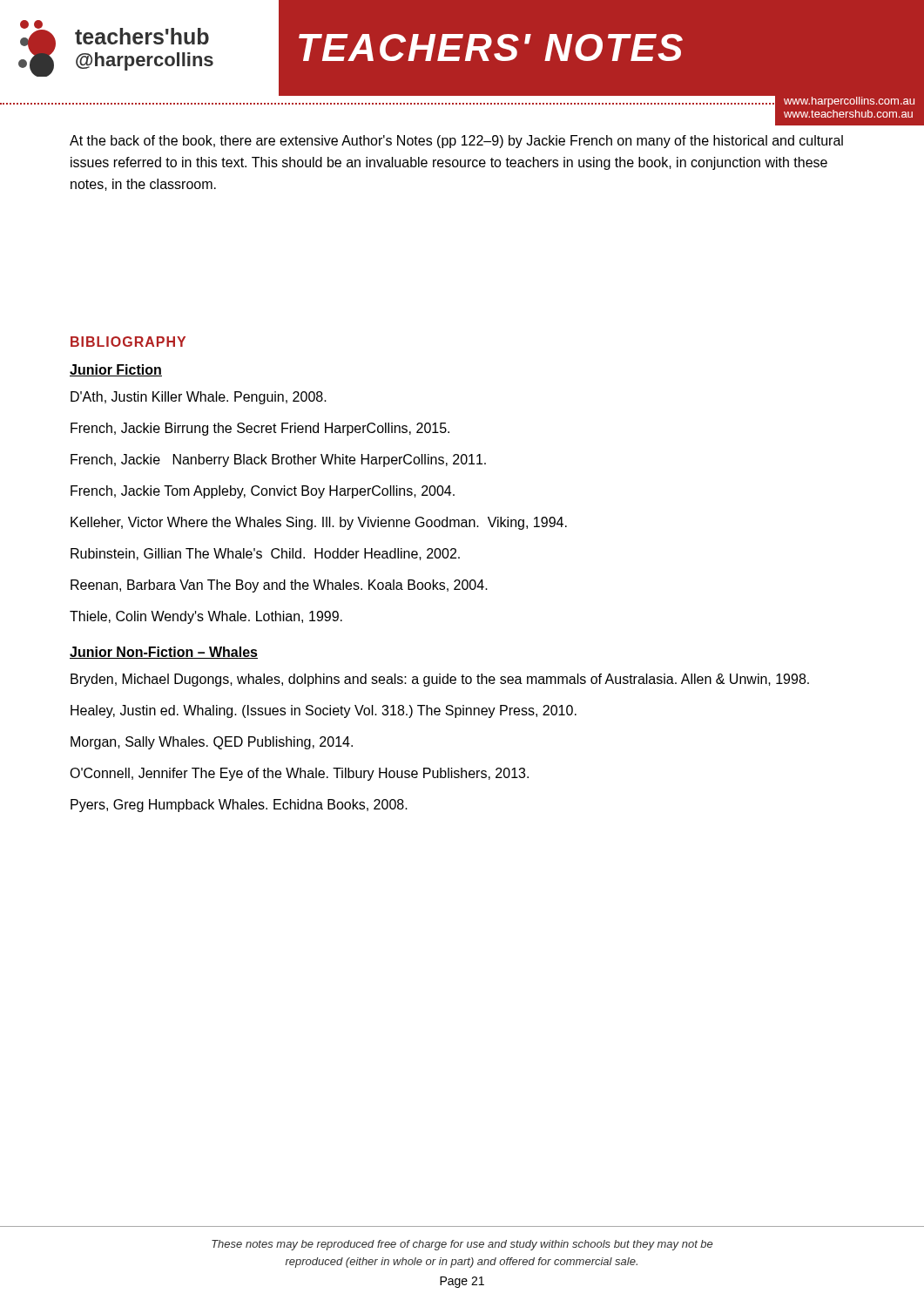The width and height of the screenshot is (924, 1307).
Task: Click on the list item that says "Kelleher, Victor Where the Whales Sing. Ill."
Action: coord(319,523)
